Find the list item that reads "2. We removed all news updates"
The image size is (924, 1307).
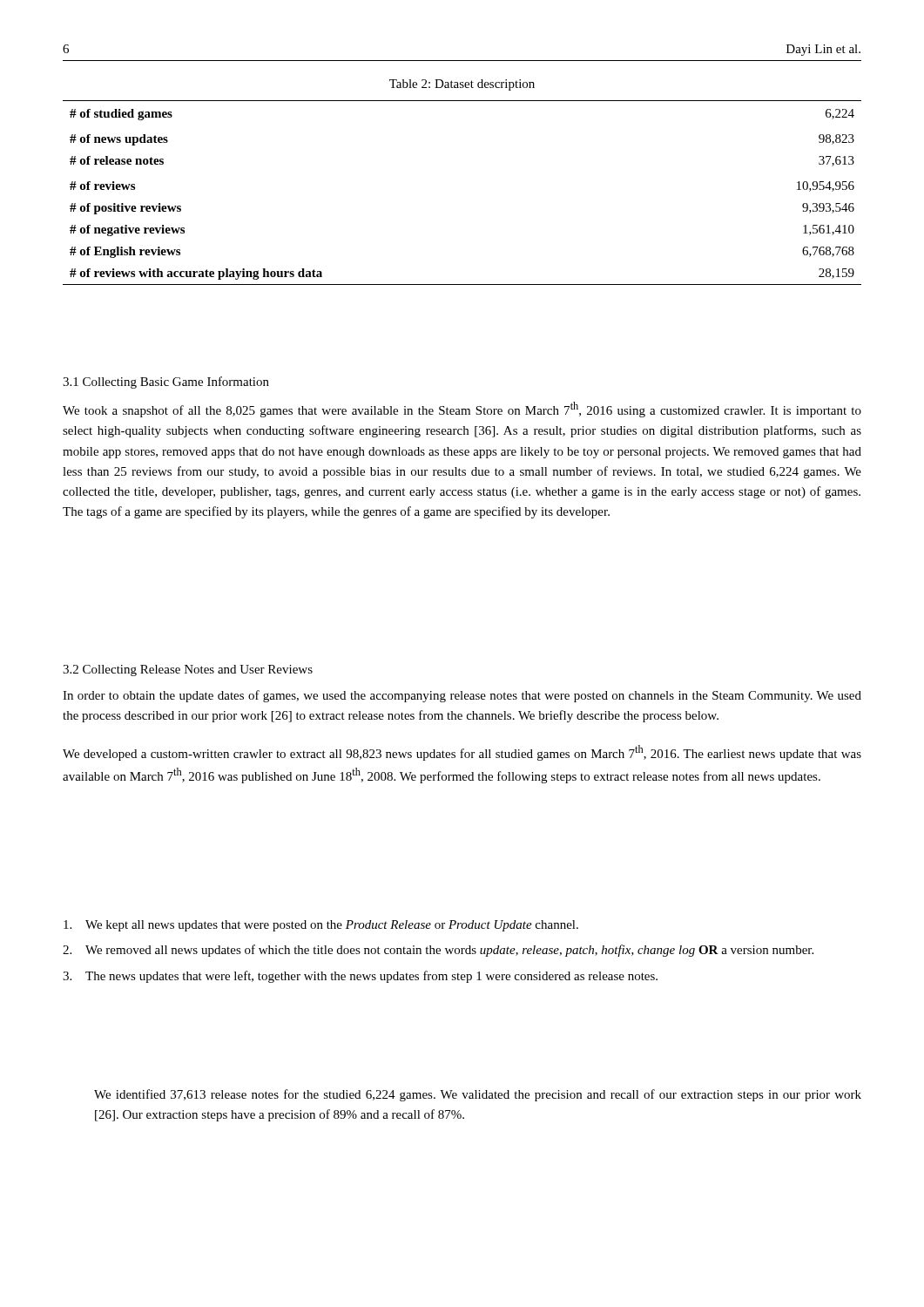(x=462, y=951)
